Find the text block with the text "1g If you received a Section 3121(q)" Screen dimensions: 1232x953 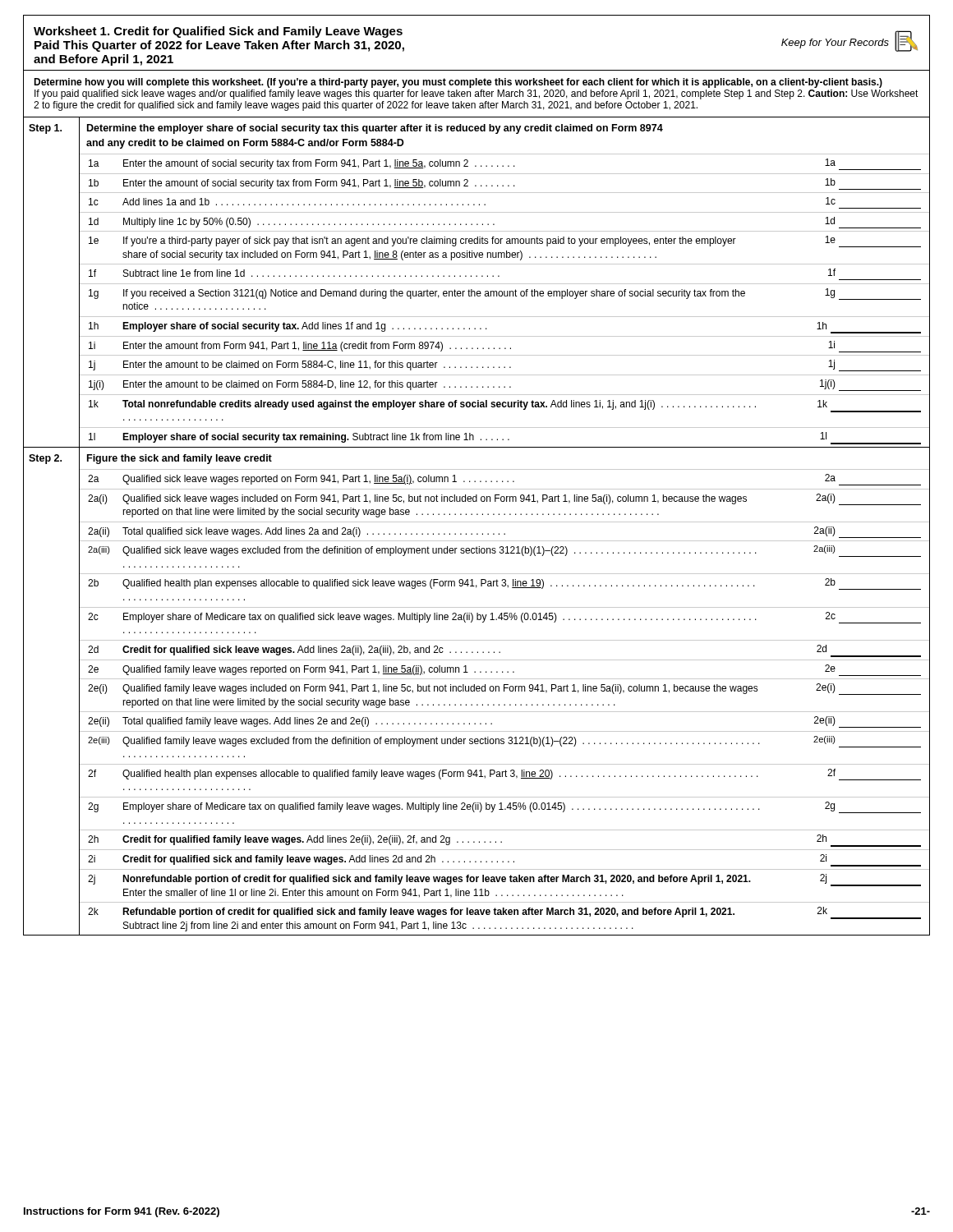click(504, 300)
